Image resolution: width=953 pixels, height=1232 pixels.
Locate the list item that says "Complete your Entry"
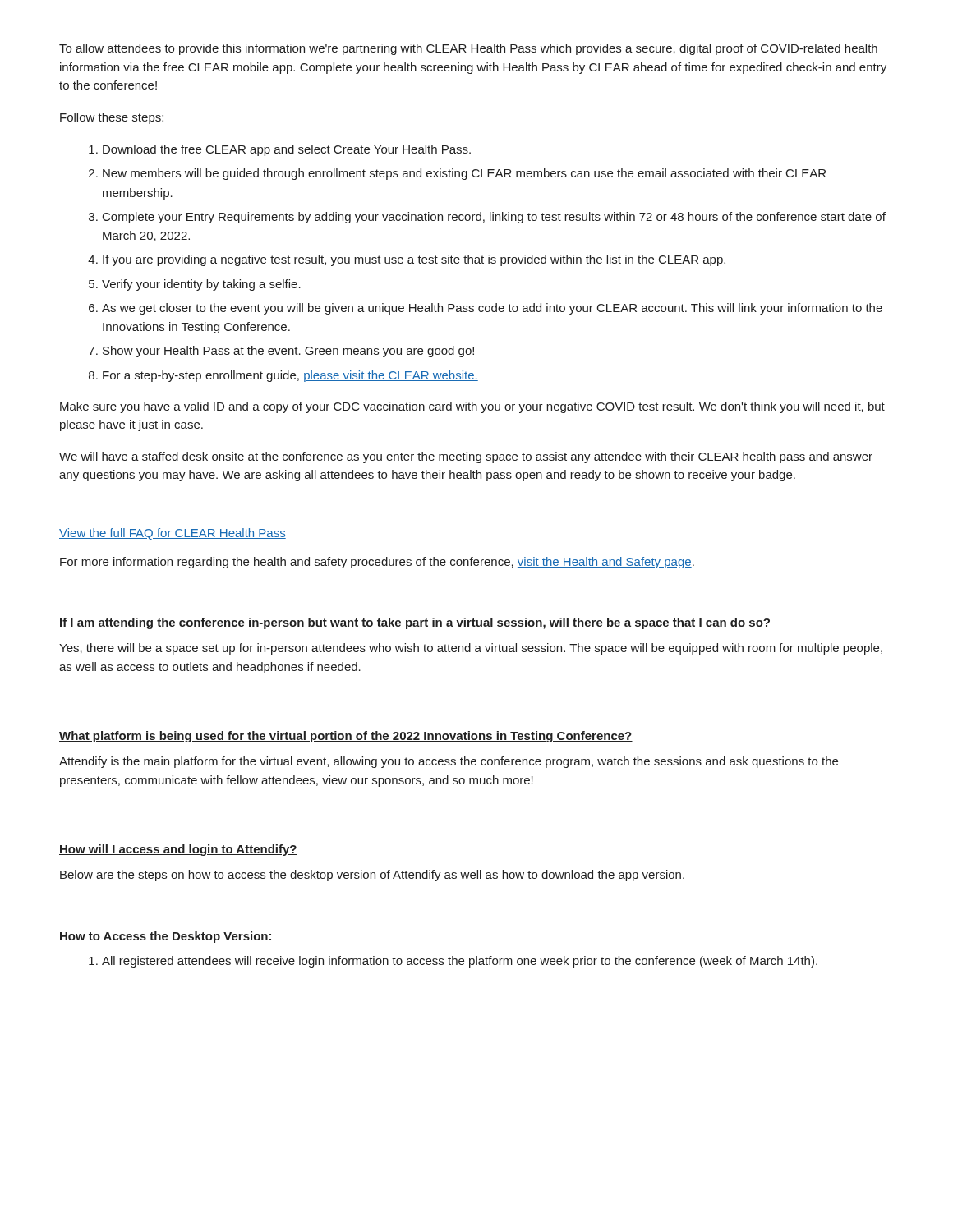(x=494, y=226)
